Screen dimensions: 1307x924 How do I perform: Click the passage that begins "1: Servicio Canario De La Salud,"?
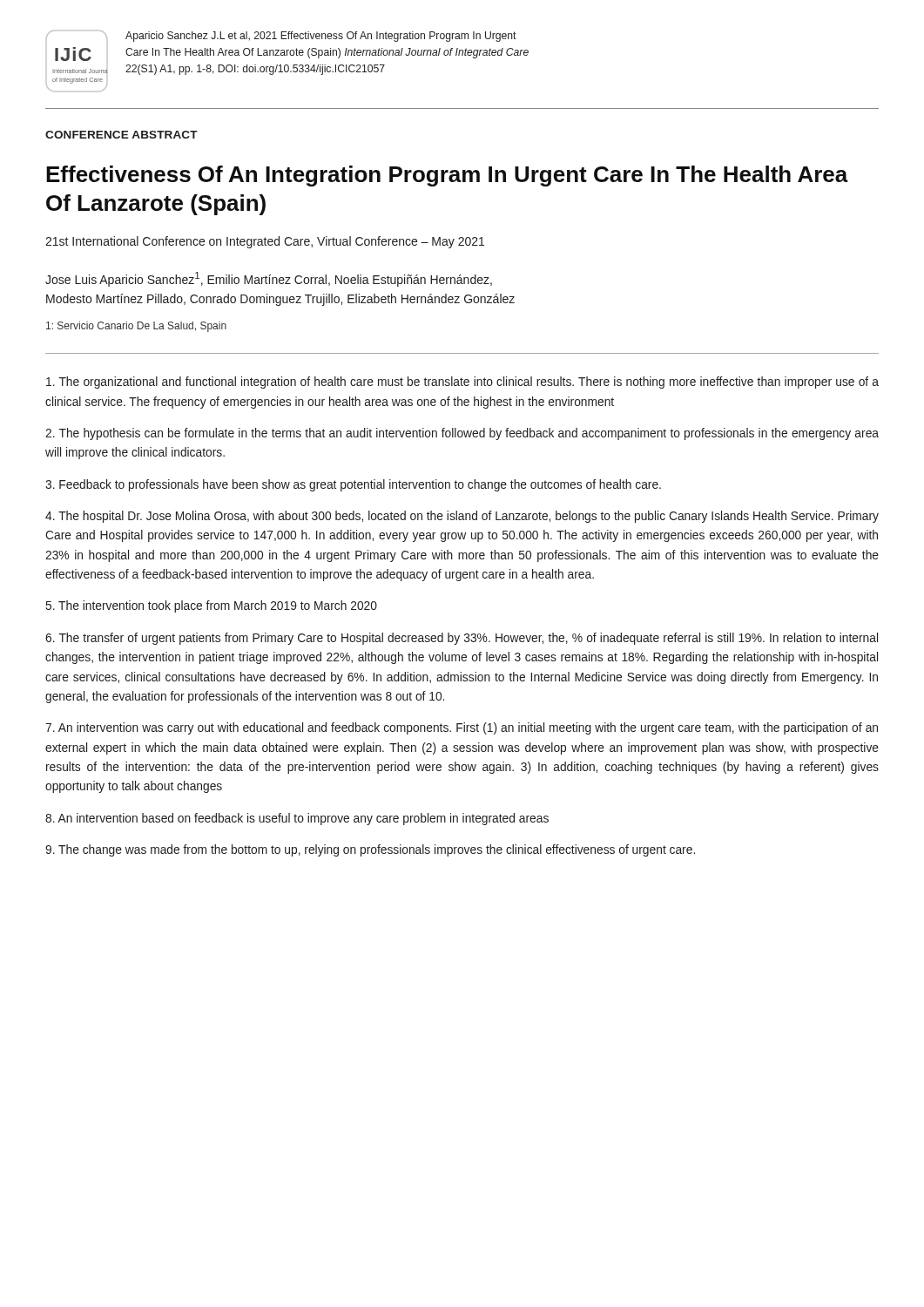[x=136, y=326]
